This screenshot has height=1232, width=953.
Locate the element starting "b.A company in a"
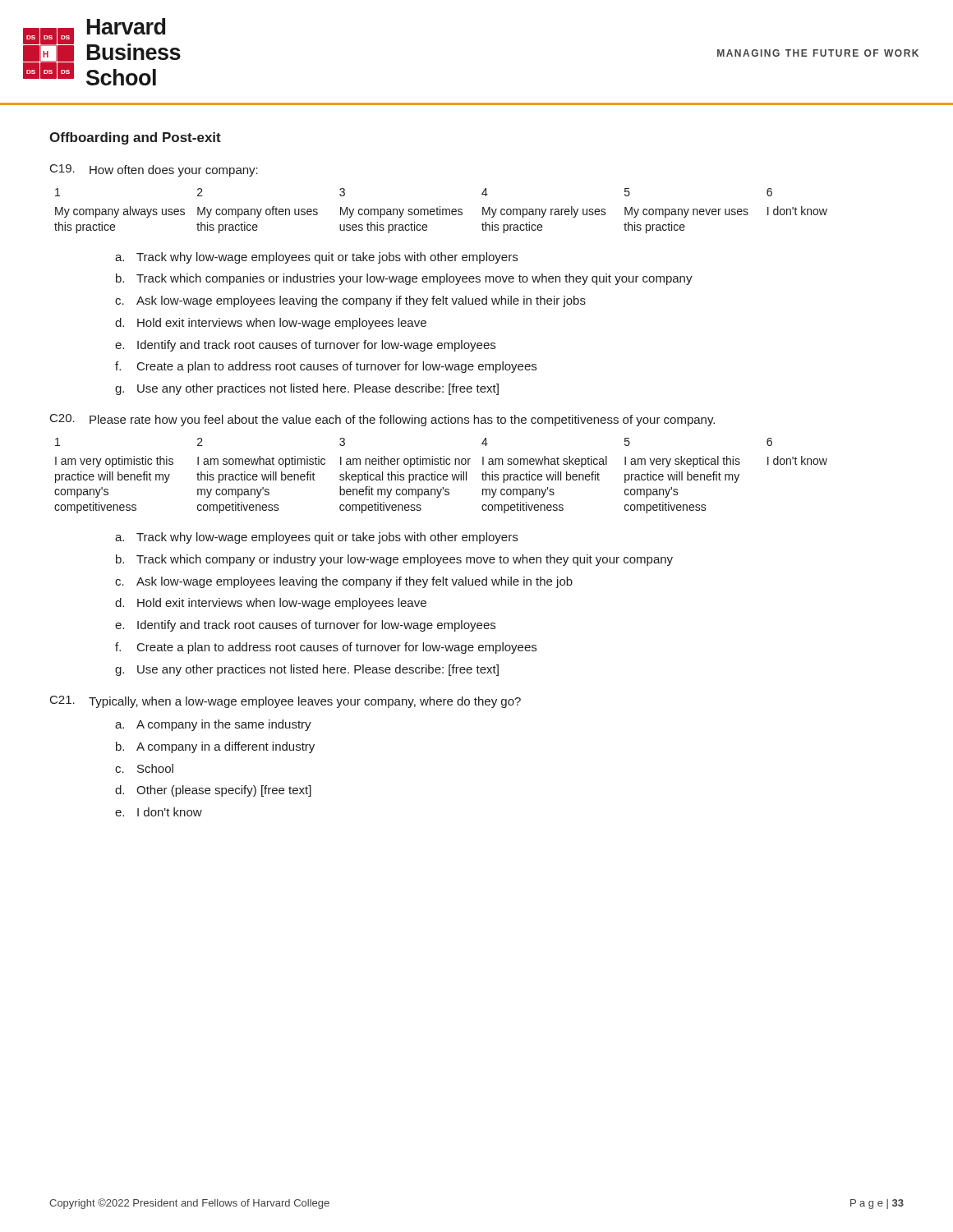point(215,747)
